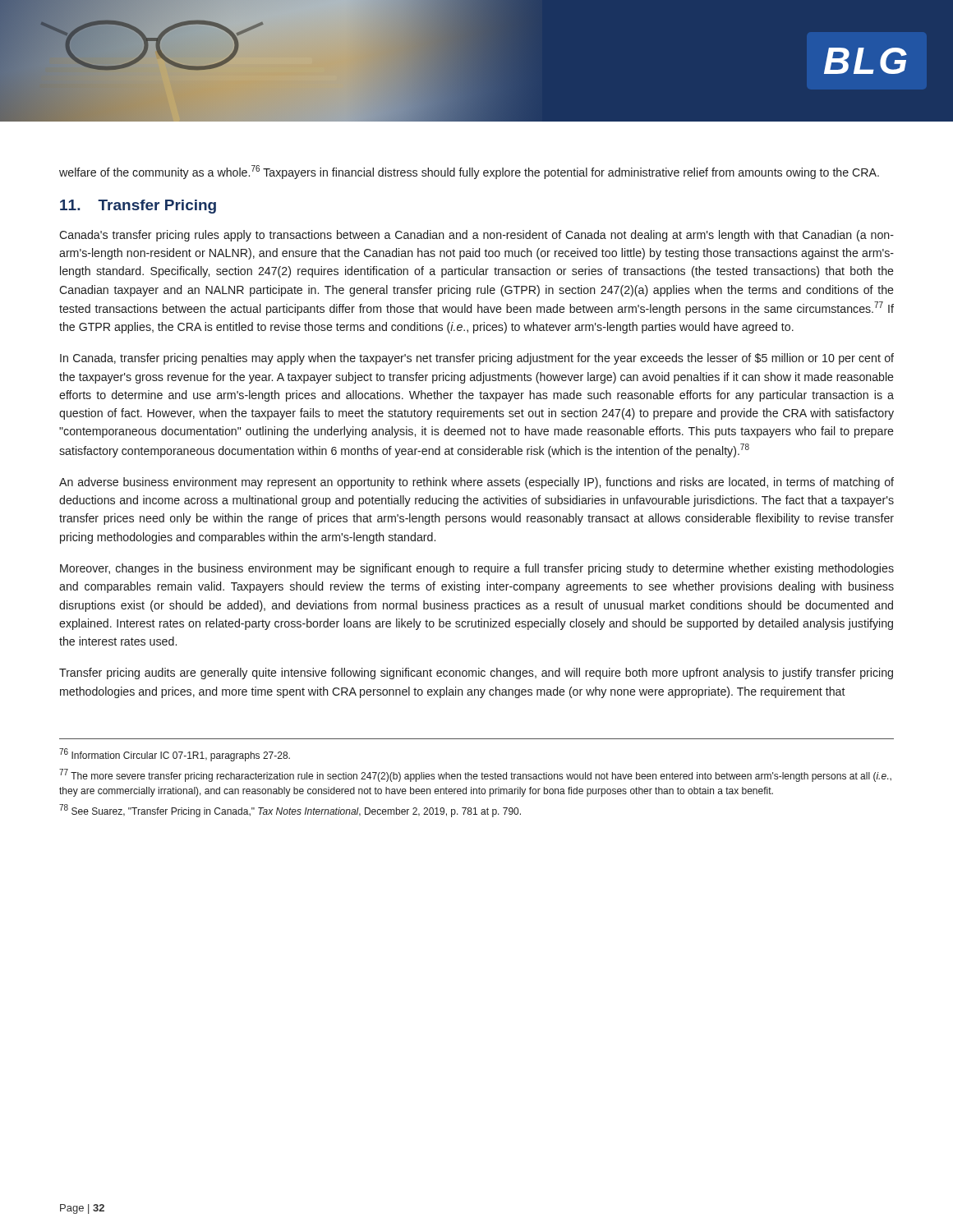Navigate to the element starting "welfare of the community as a"

(x=469, y=172)
